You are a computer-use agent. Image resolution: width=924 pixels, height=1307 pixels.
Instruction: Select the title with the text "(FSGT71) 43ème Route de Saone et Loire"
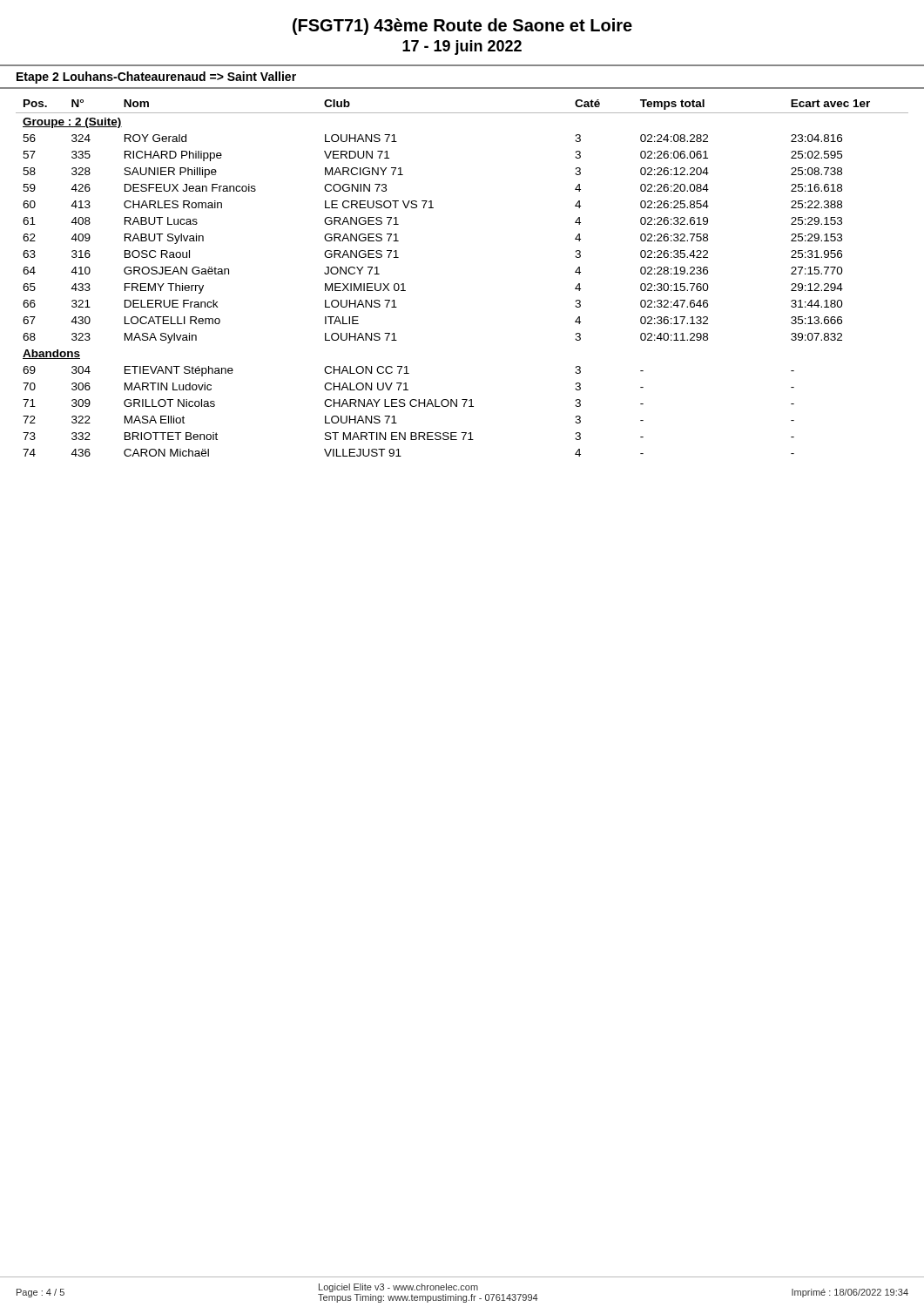click(462, 25)
